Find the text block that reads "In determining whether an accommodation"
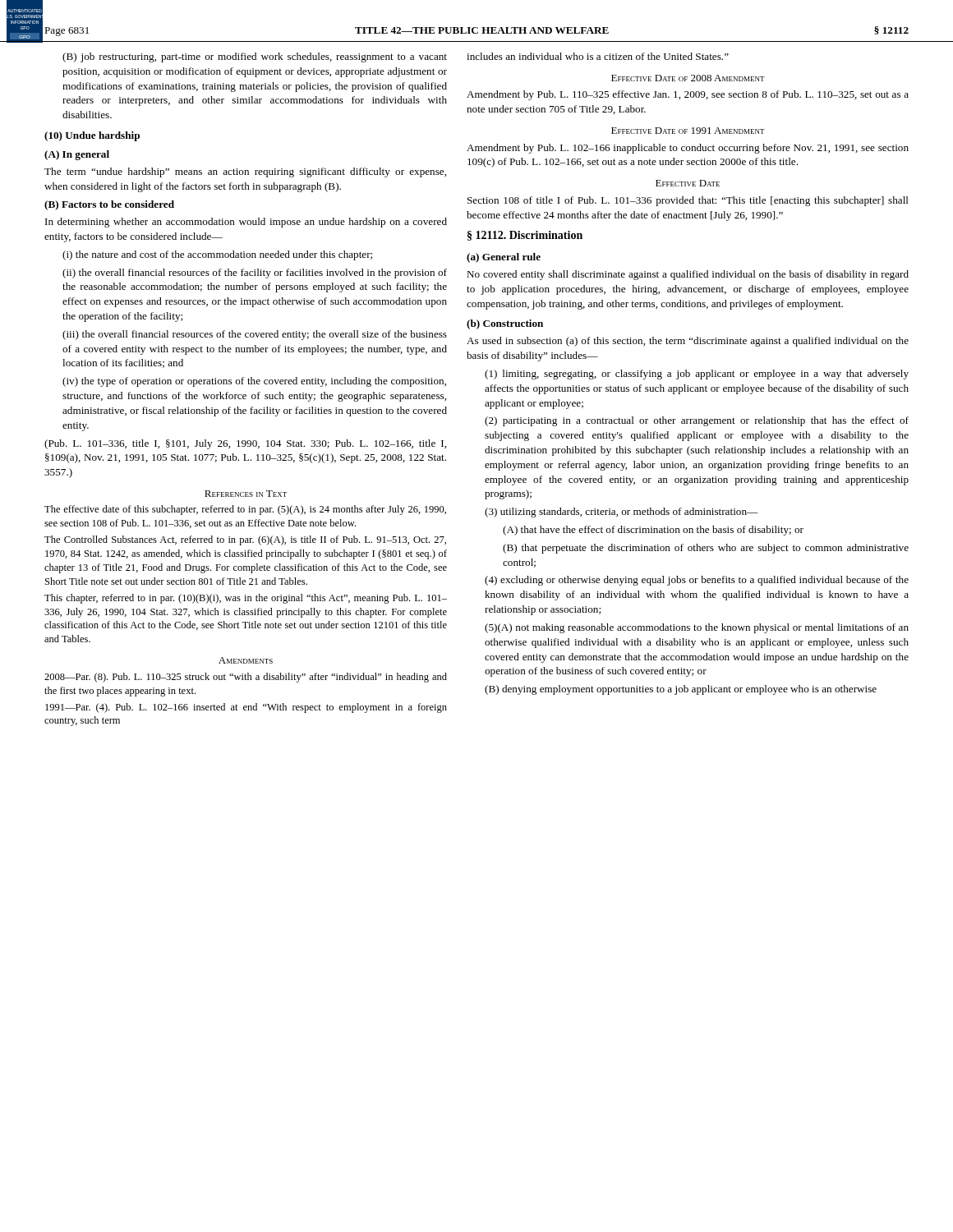This screenshot has height=1232, width=953. (246, 347)
